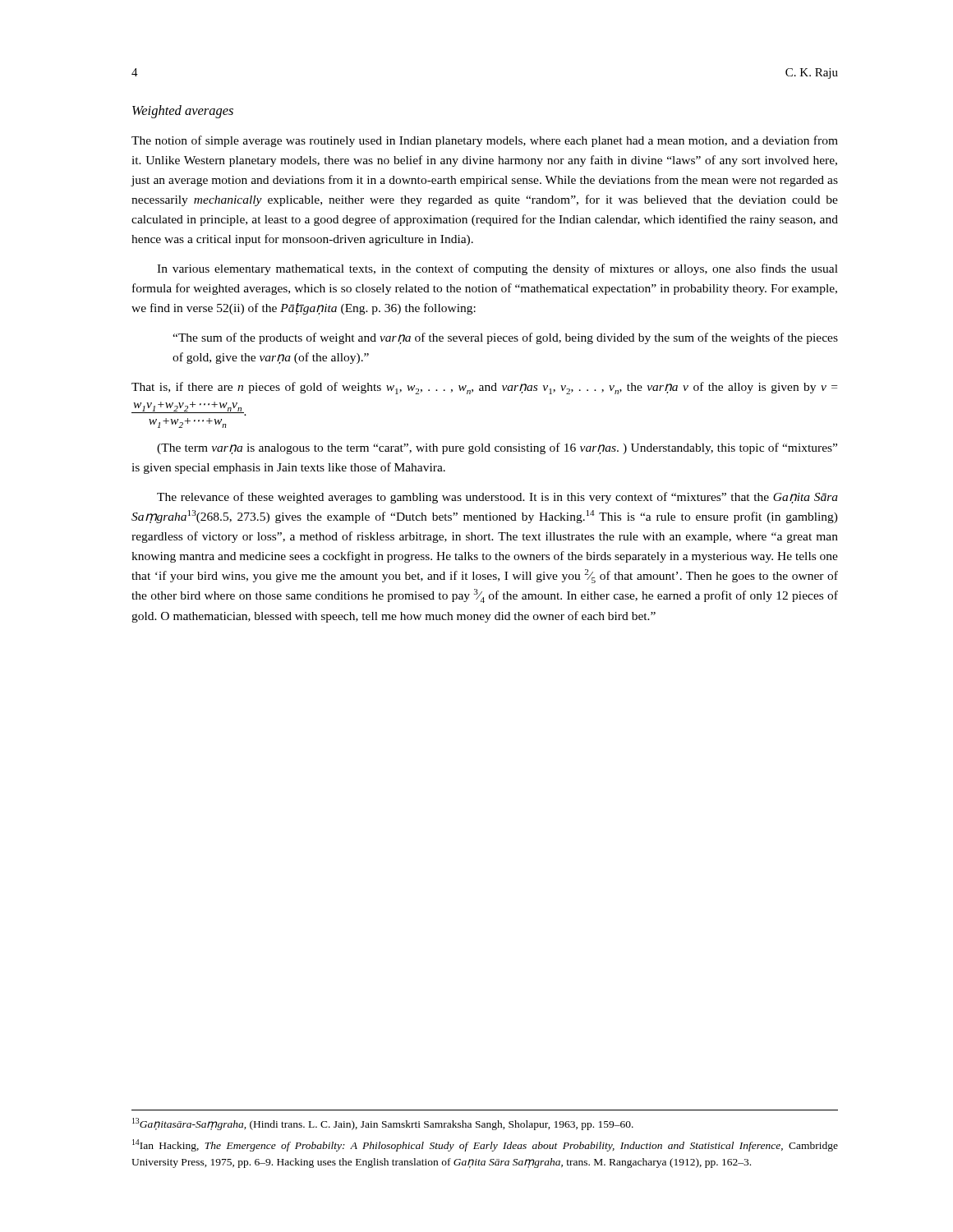Screen dimensions: 1232x953
Task: Click on the text block that reads "That is, if there are n"
Action: coord(484,388)
